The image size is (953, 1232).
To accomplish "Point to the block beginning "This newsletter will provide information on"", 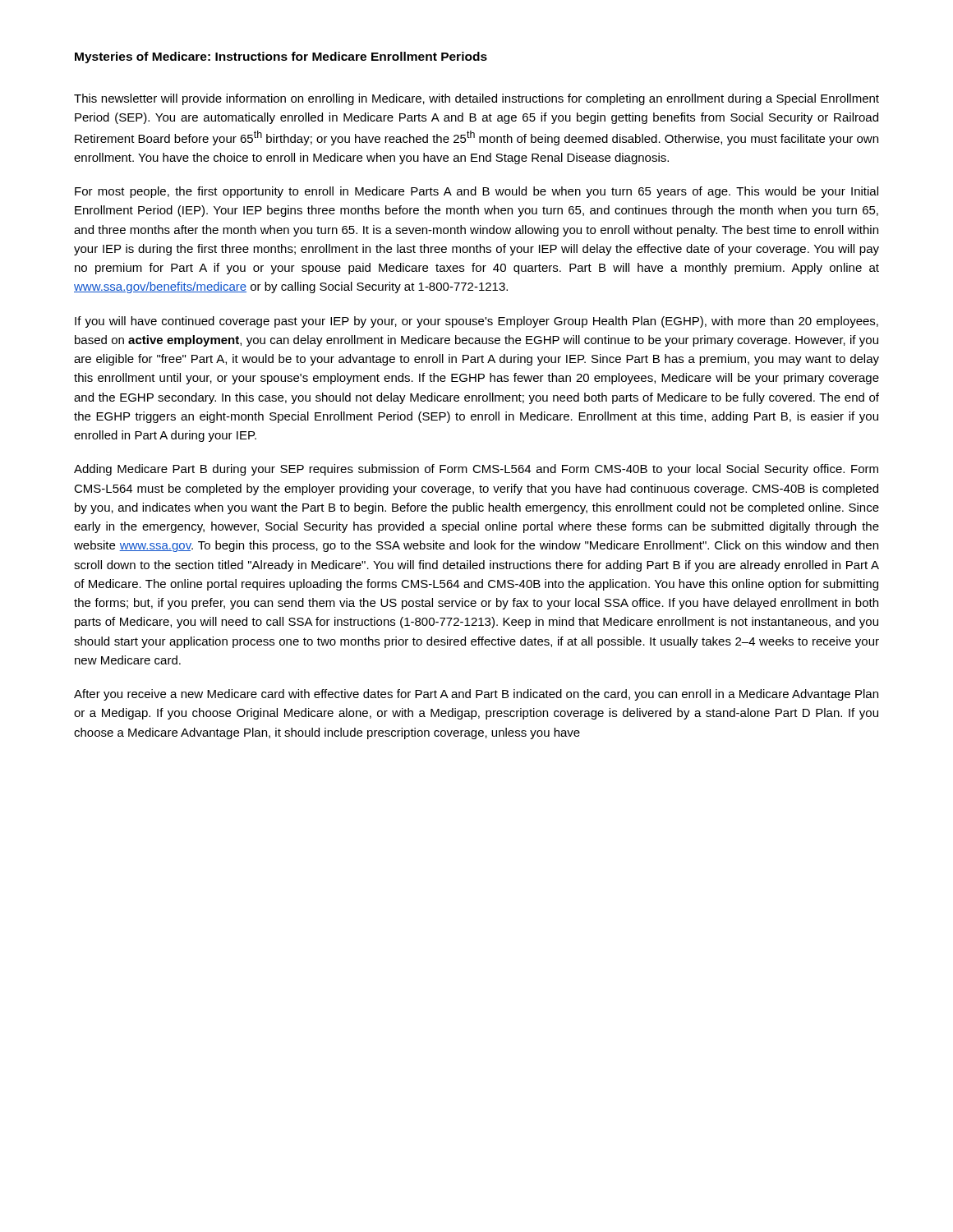I will [x=476, y=128].
